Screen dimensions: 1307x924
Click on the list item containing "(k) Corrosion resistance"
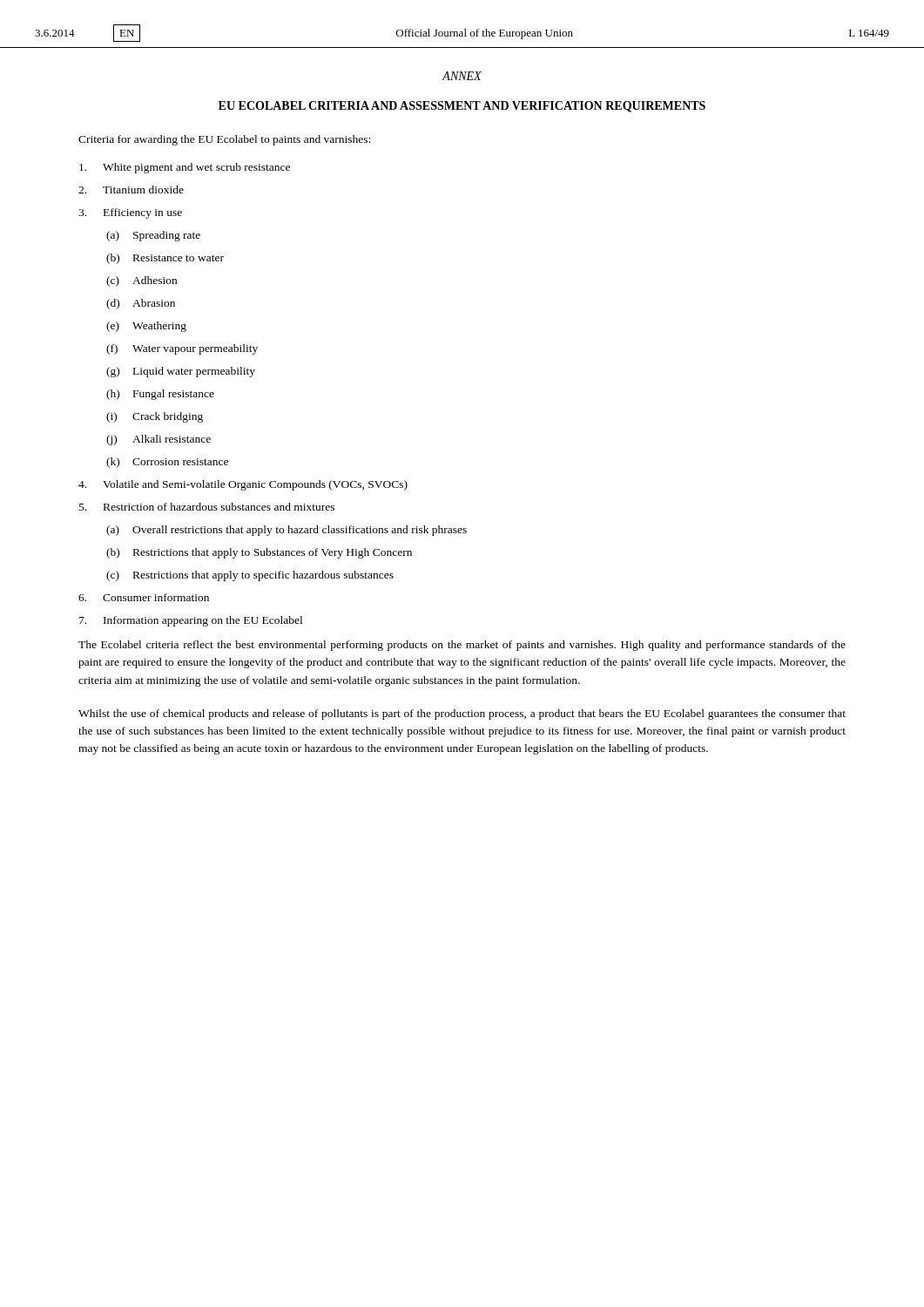167,462
